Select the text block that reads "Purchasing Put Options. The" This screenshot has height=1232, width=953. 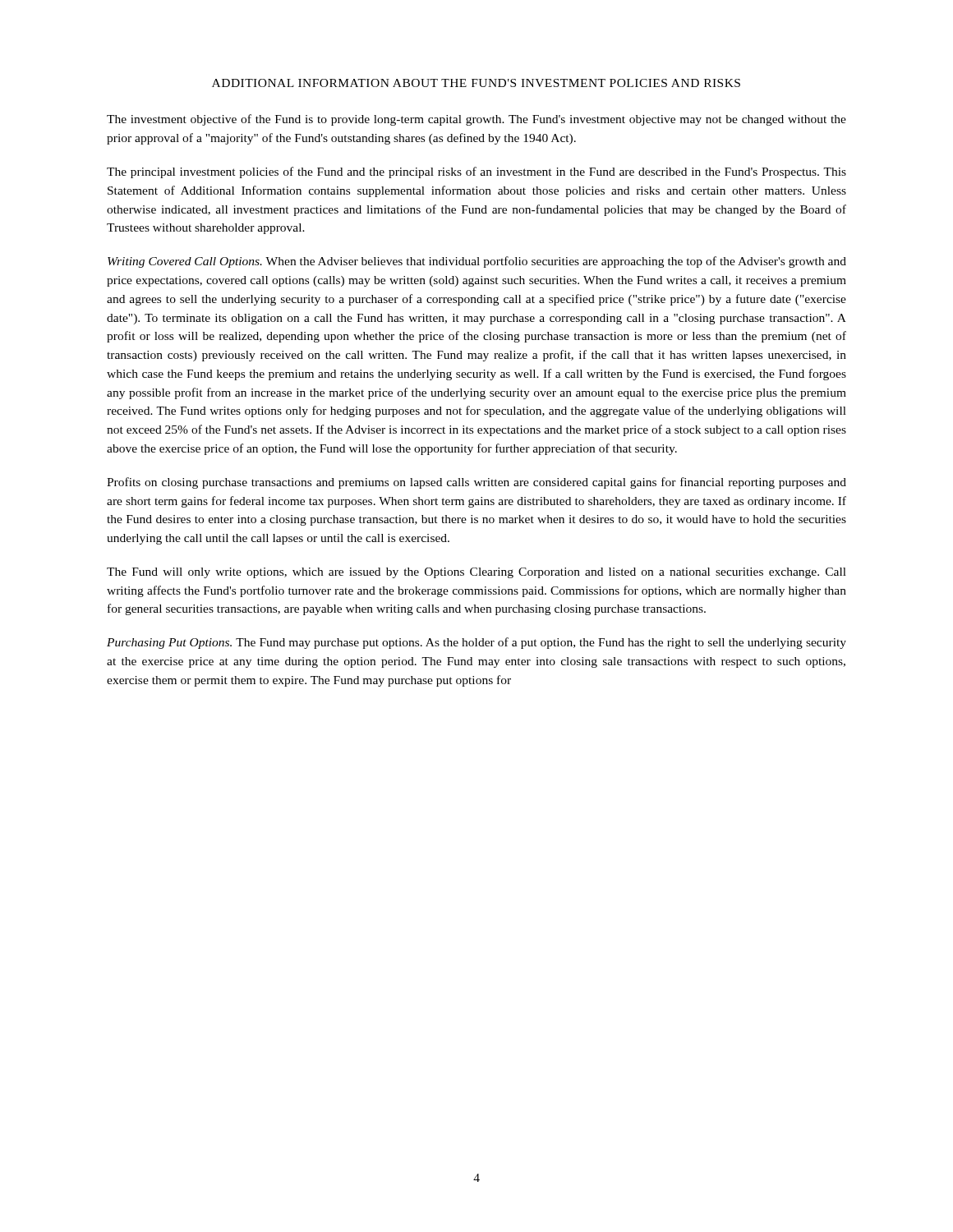click(x=476, y=661)
